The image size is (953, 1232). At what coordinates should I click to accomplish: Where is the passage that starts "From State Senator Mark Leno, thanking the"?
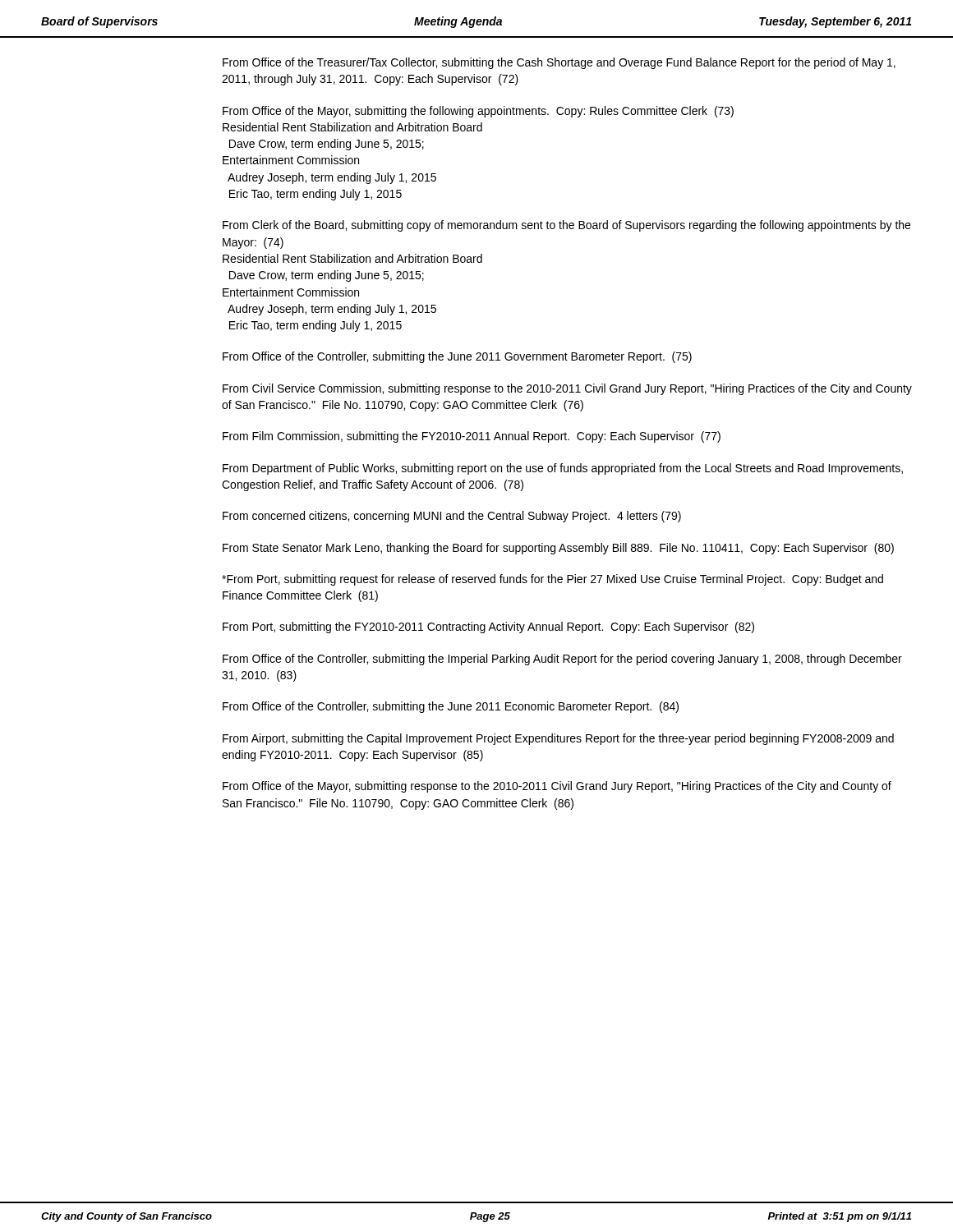click(x=558, y=547)
